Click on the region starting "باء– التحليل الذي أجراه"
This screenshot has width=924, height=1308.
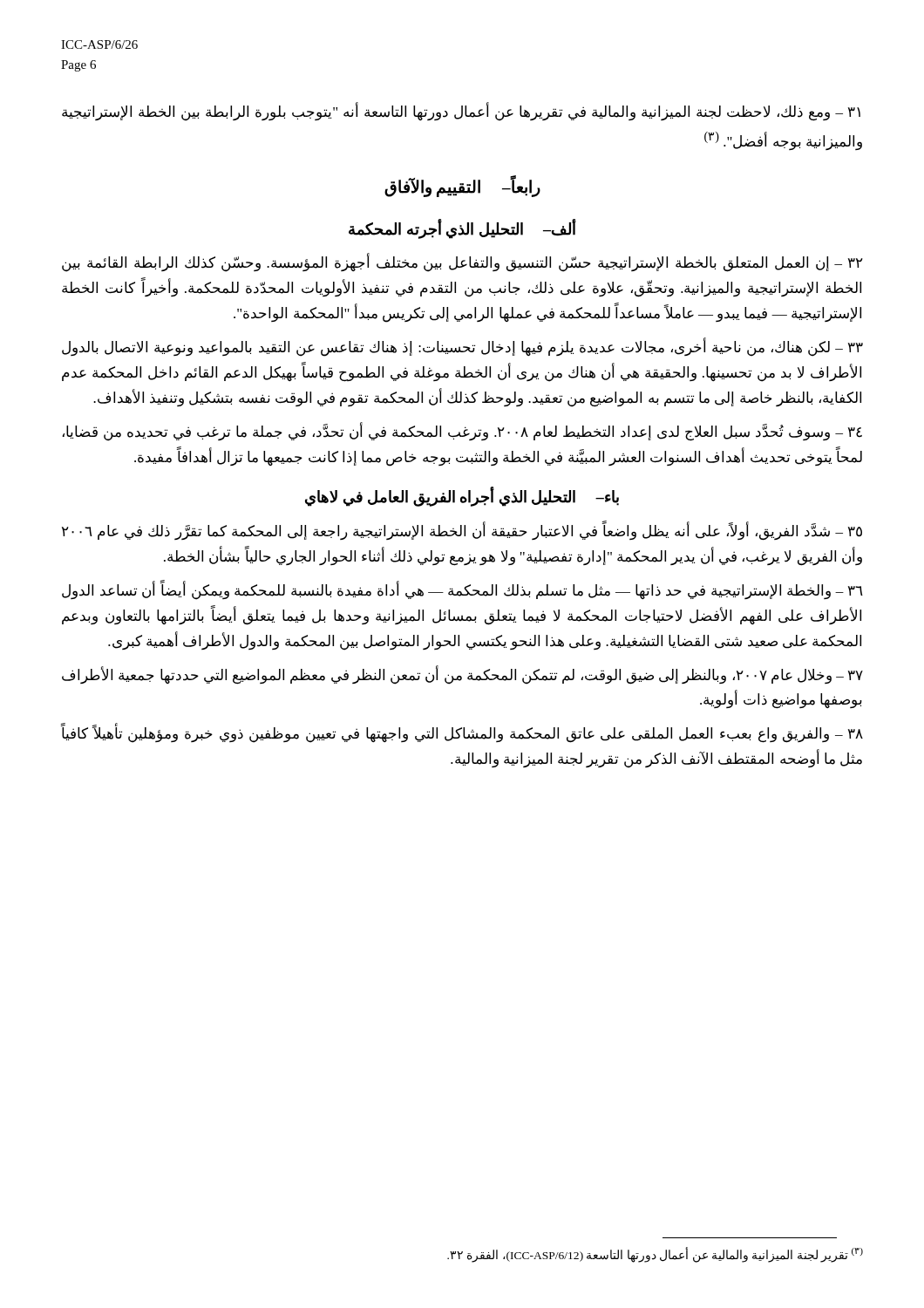(x=462, y=497)
